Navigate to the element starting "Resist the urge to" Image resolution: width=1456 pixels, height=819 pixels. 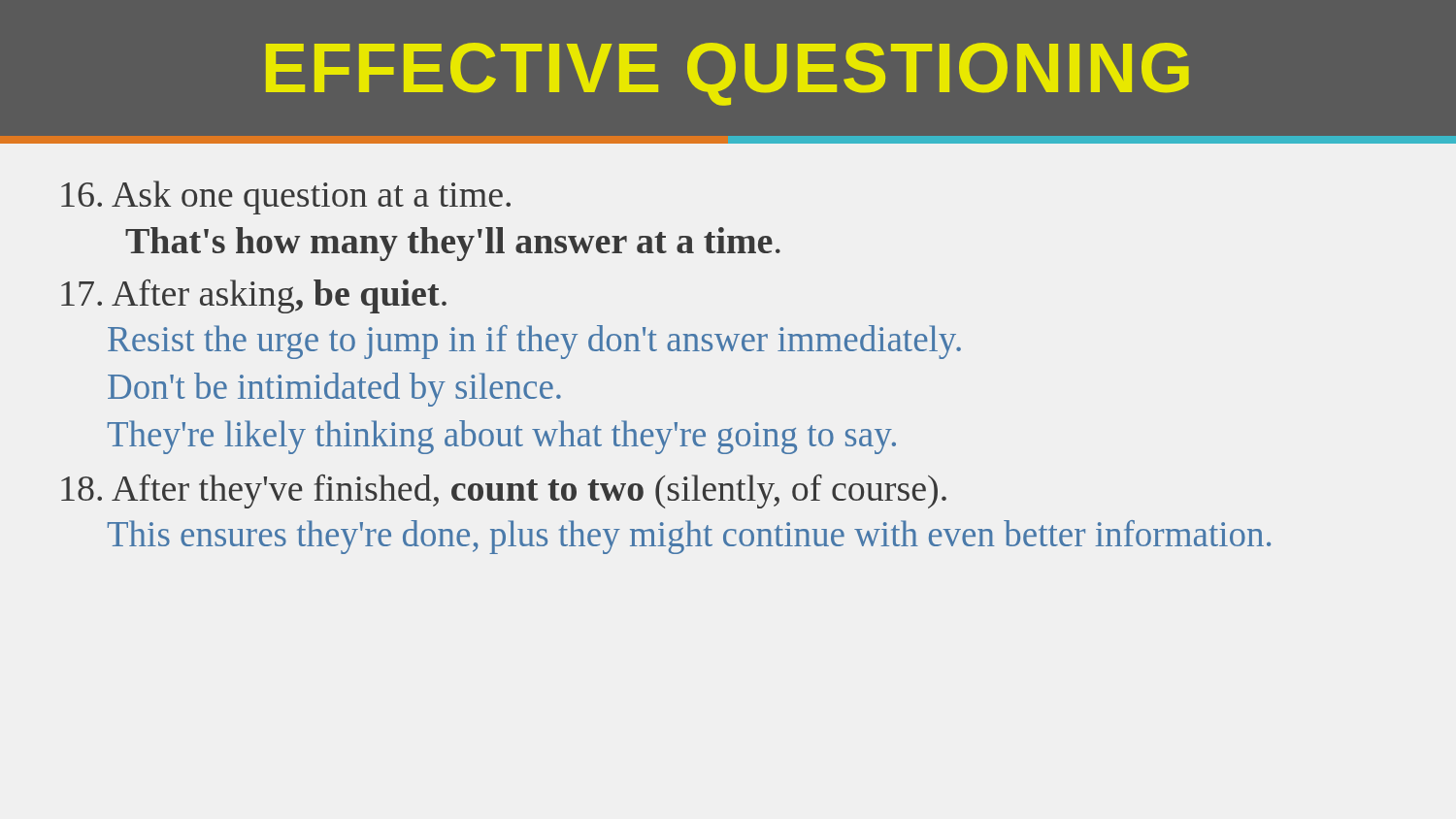[535, 339]
